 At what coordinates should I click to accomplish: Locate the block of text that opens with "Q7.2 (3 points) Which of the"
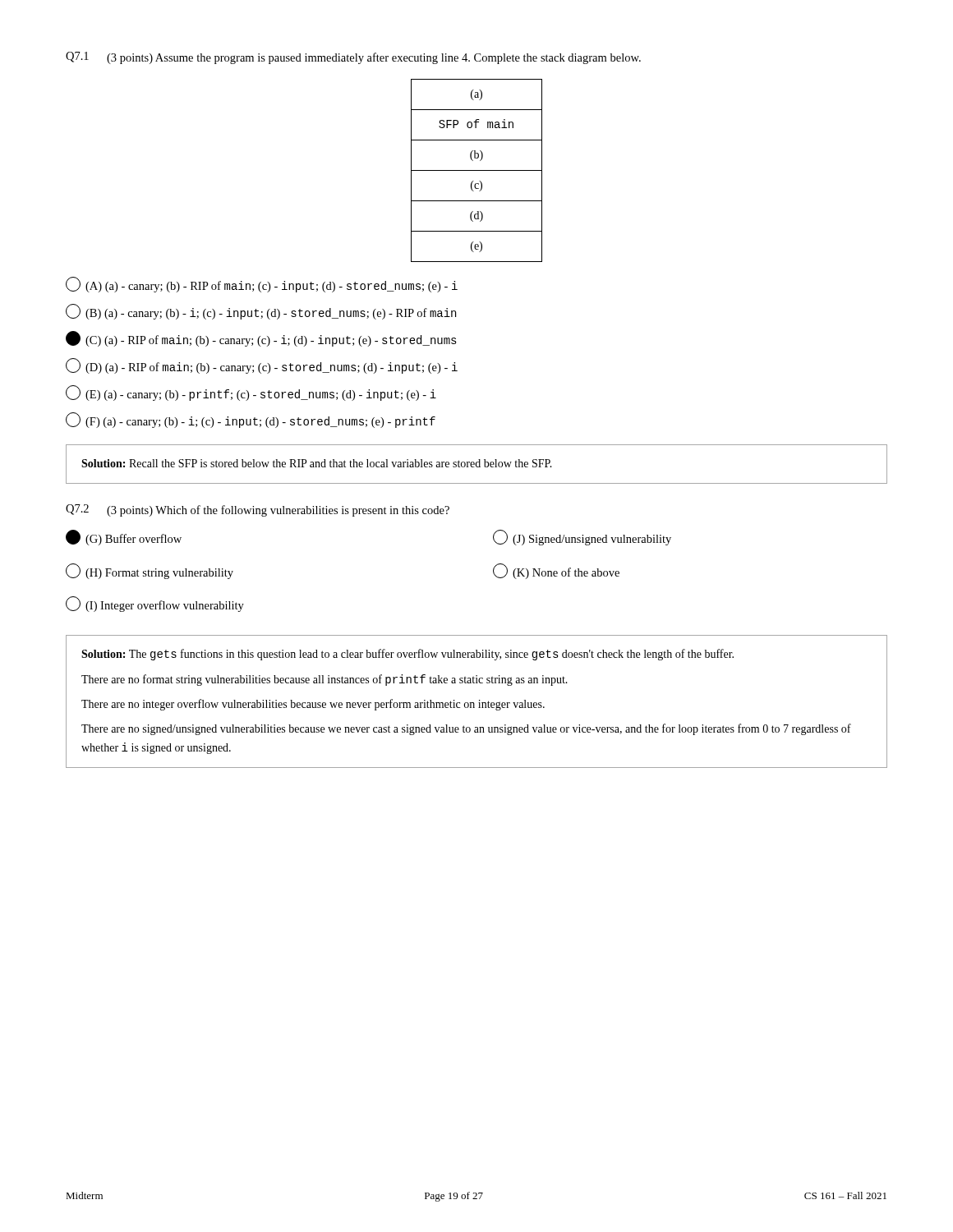click(258, 510)
